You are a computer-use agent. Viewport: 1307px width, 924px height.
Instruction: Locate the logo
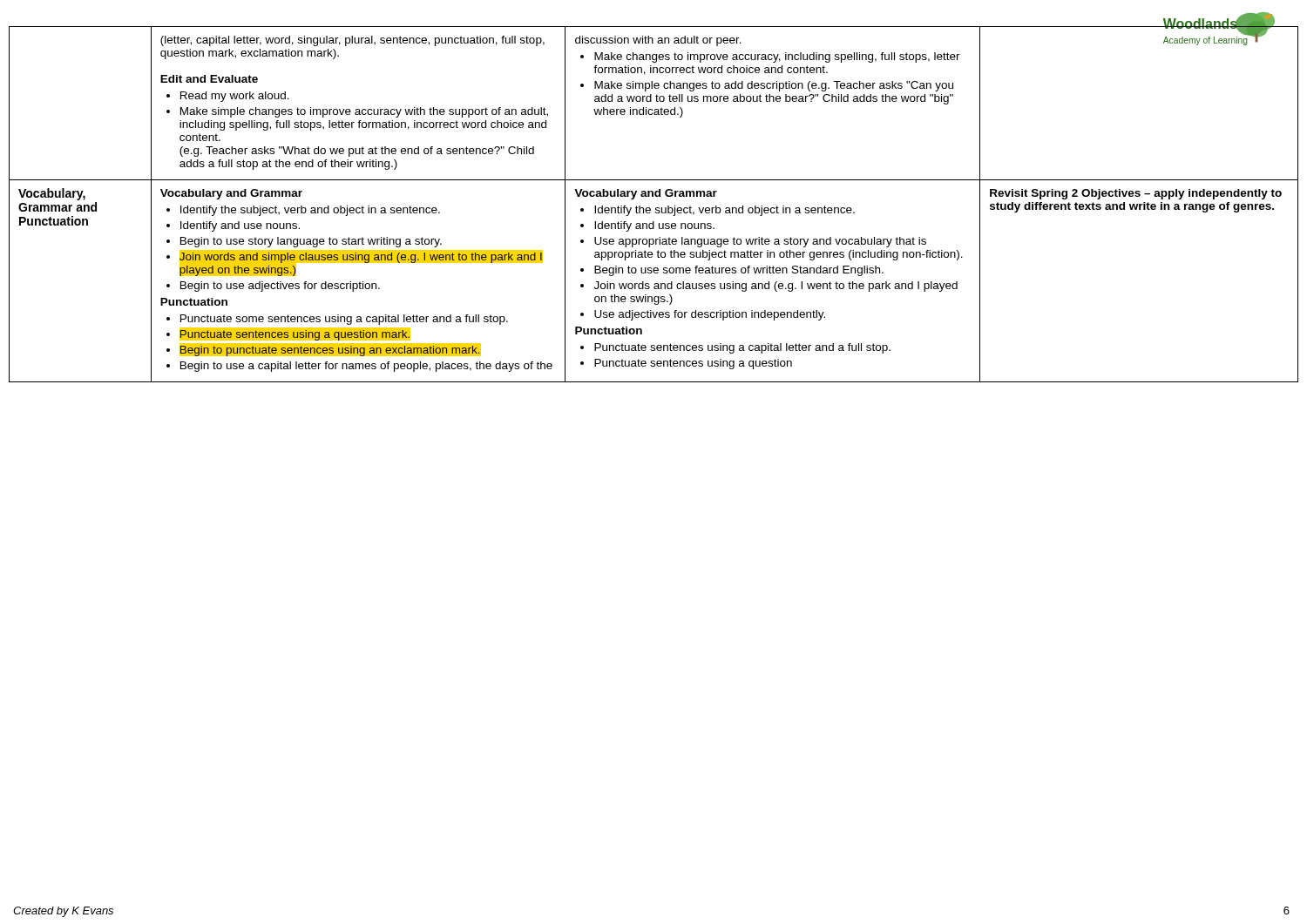coord(1229,36)
